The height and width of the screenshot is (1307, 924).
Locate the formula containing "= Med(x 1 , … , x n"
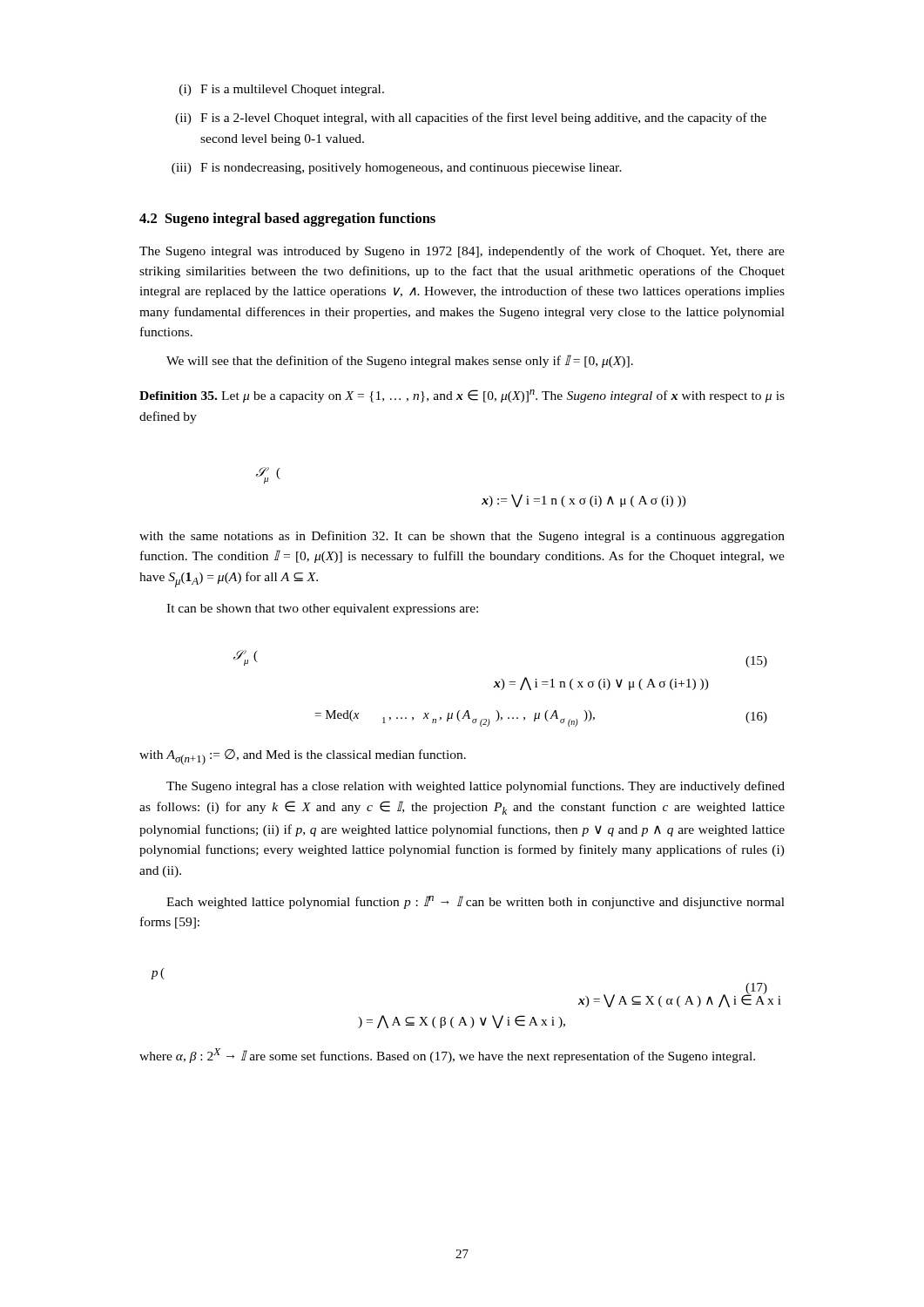pyautogui.click(x=532, y=716)
